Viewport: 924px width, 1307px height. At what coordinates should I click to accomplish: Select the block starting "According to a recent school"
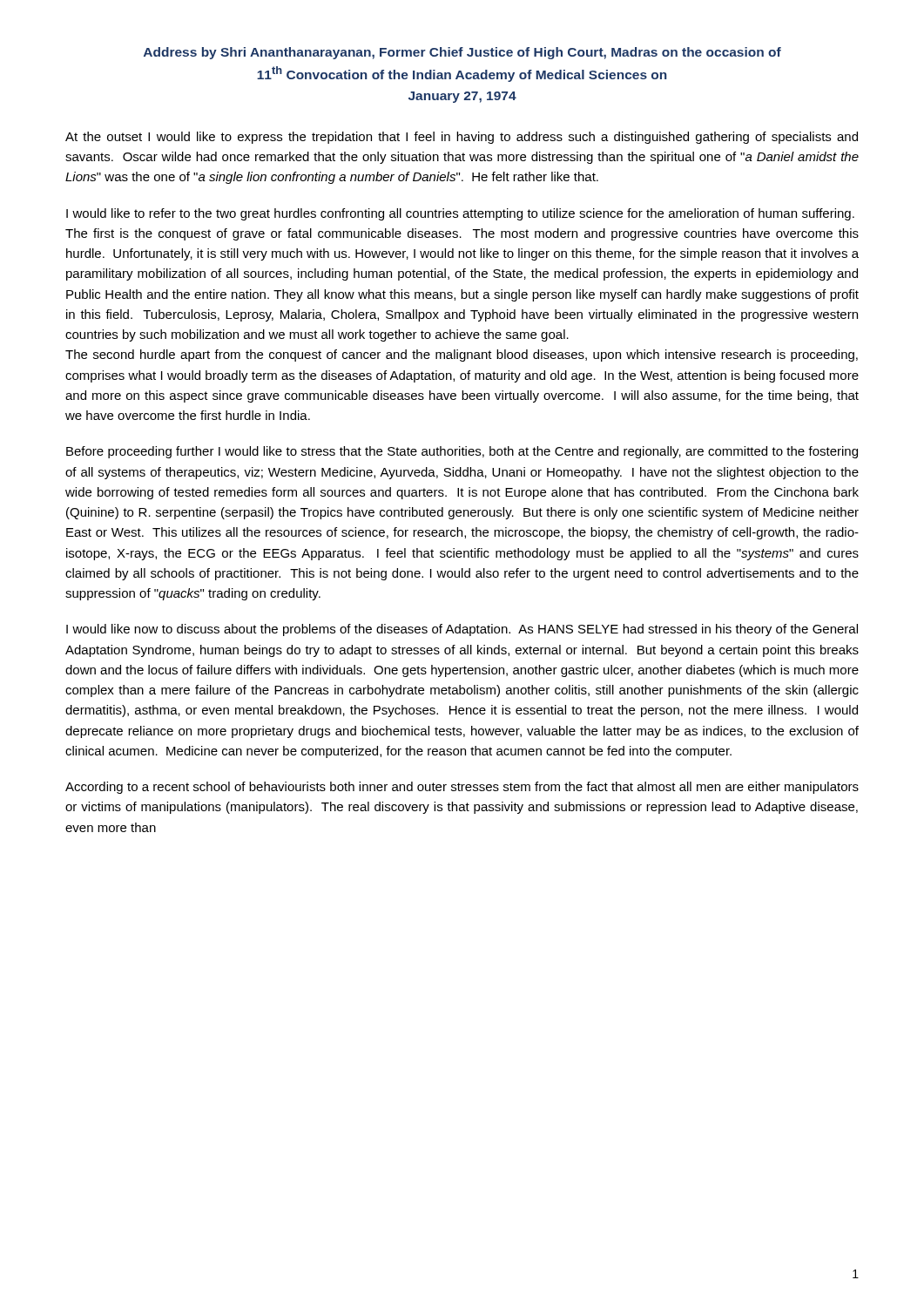click(x=462, y=807)
